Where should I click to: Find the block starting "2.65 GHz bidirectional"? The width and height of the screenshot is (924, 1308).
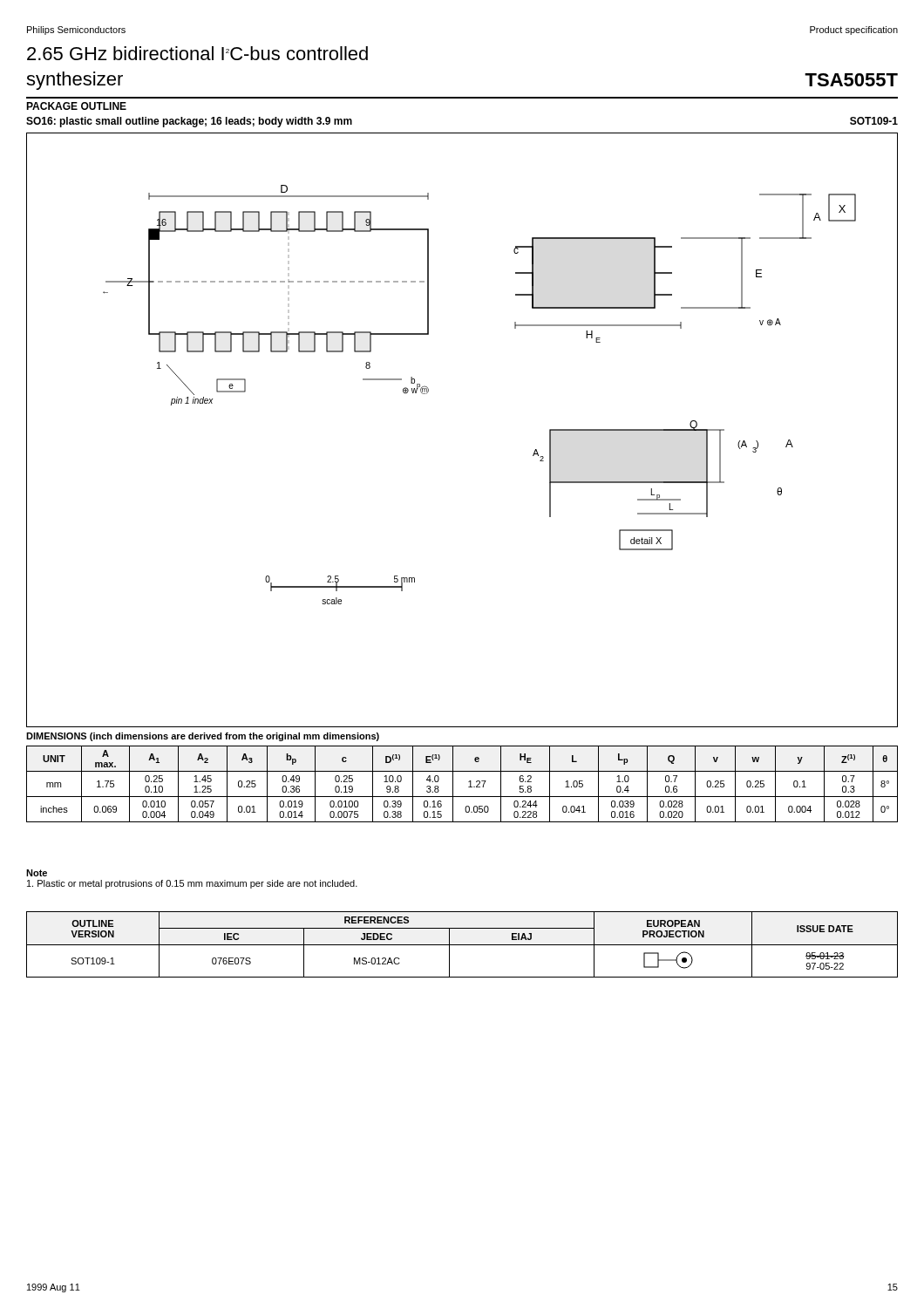198,66
